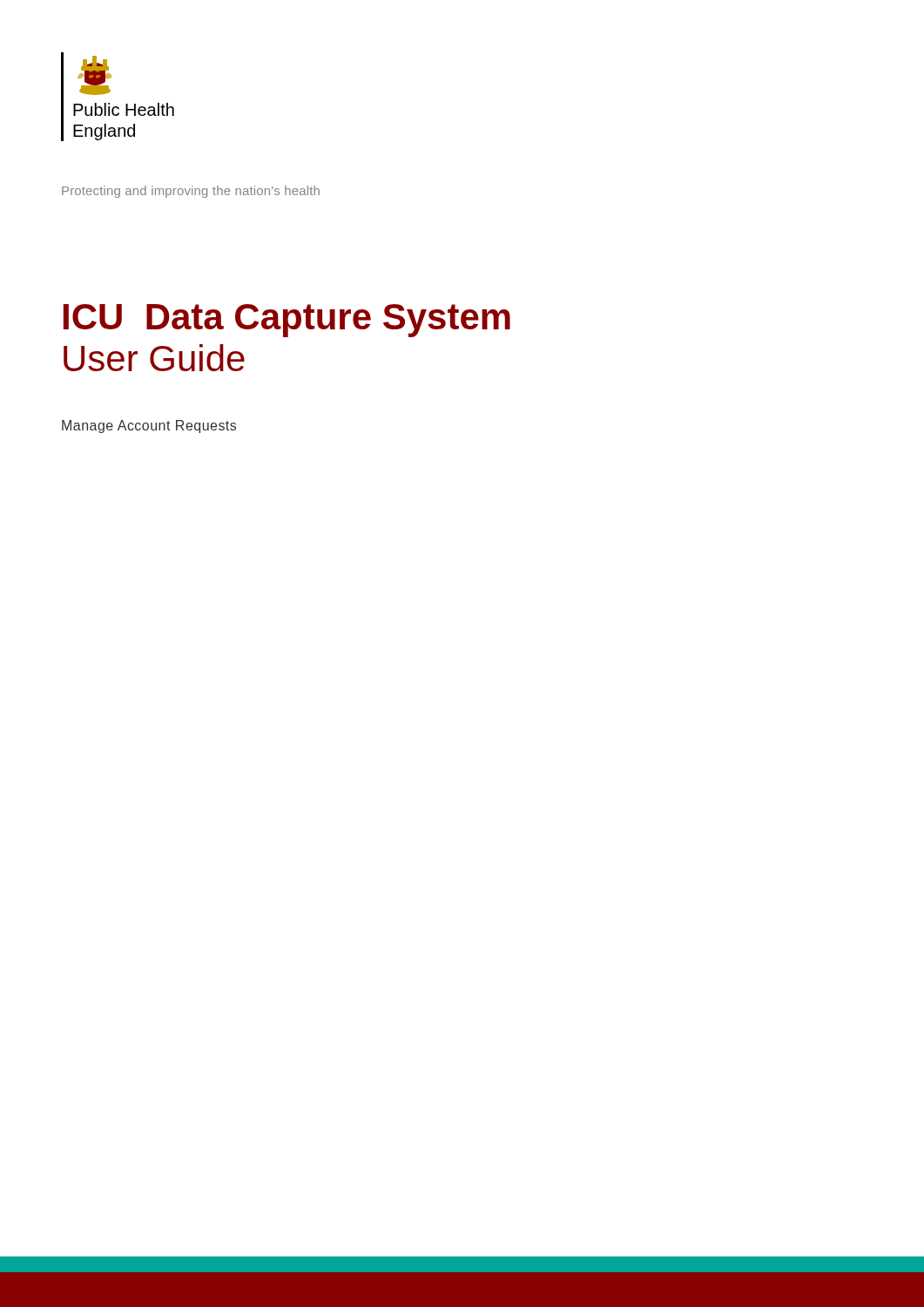924x1307 pixels.
Task: Select the text that says "Protecting and improving the nation's health"
Action: coord(191,190)
